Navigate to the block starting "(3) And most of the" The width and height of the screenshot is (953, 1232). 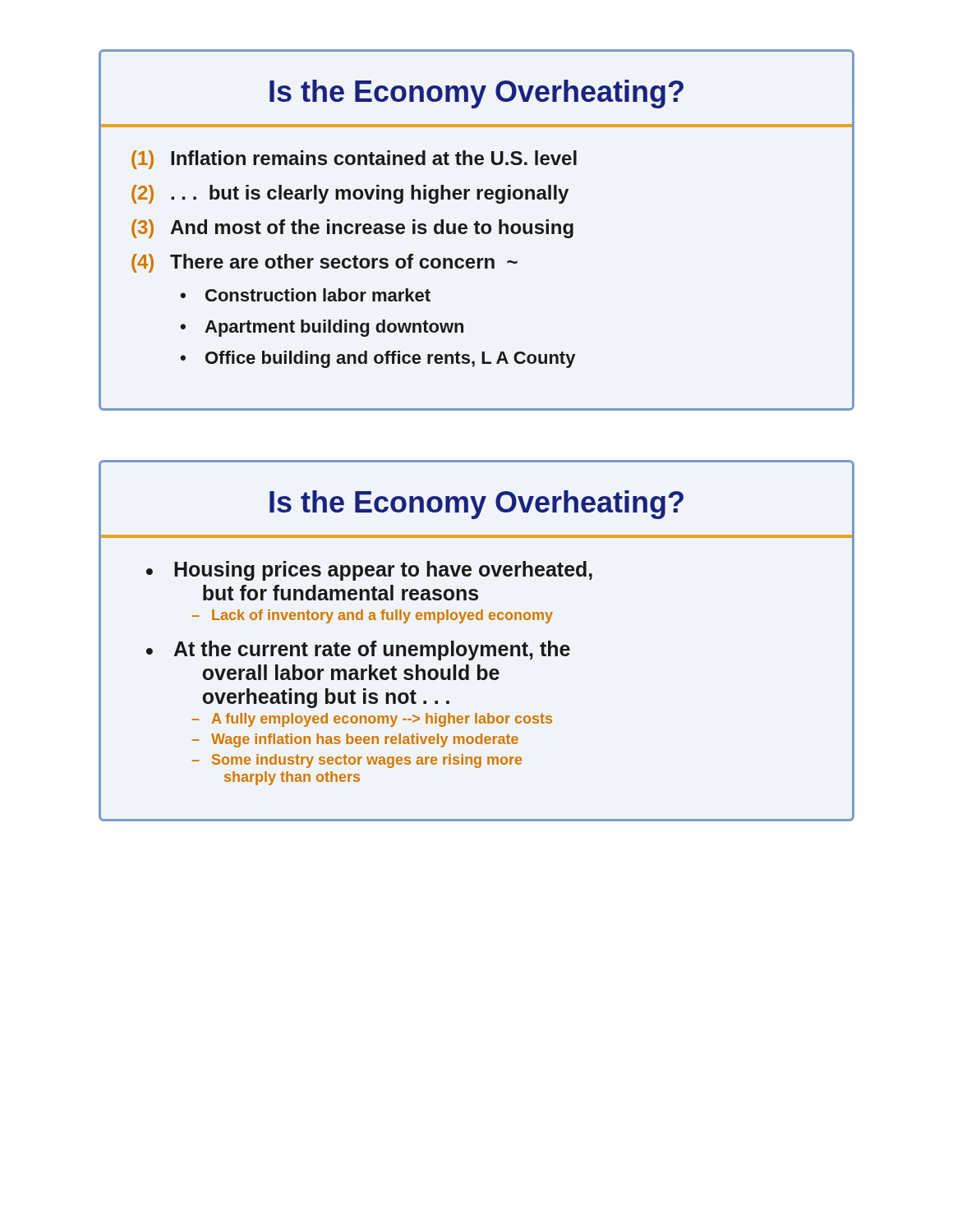pyautogui.click(x=352, y=227)
